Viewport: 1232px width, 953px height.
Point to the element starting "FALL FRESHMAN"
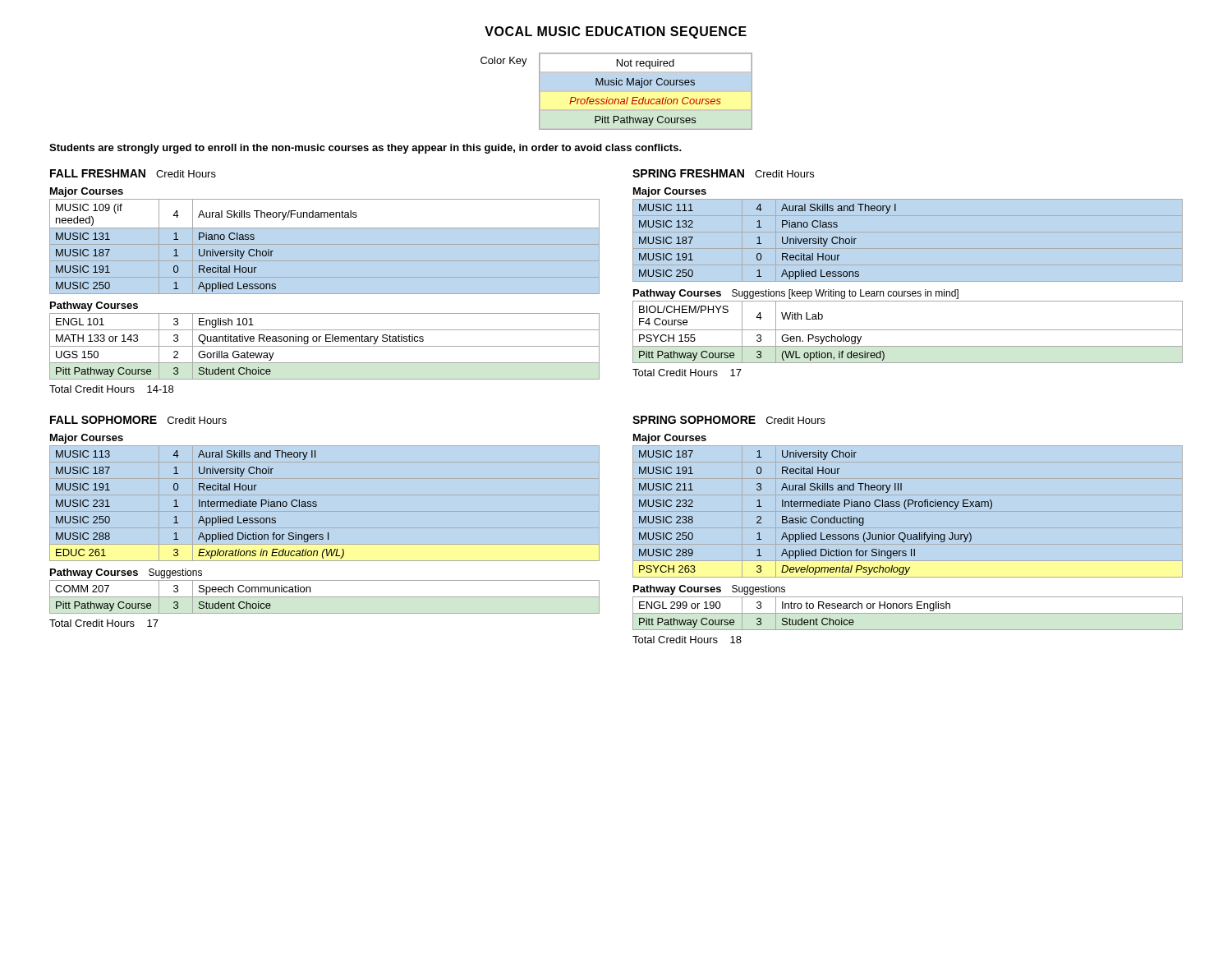tap(98, 173)
